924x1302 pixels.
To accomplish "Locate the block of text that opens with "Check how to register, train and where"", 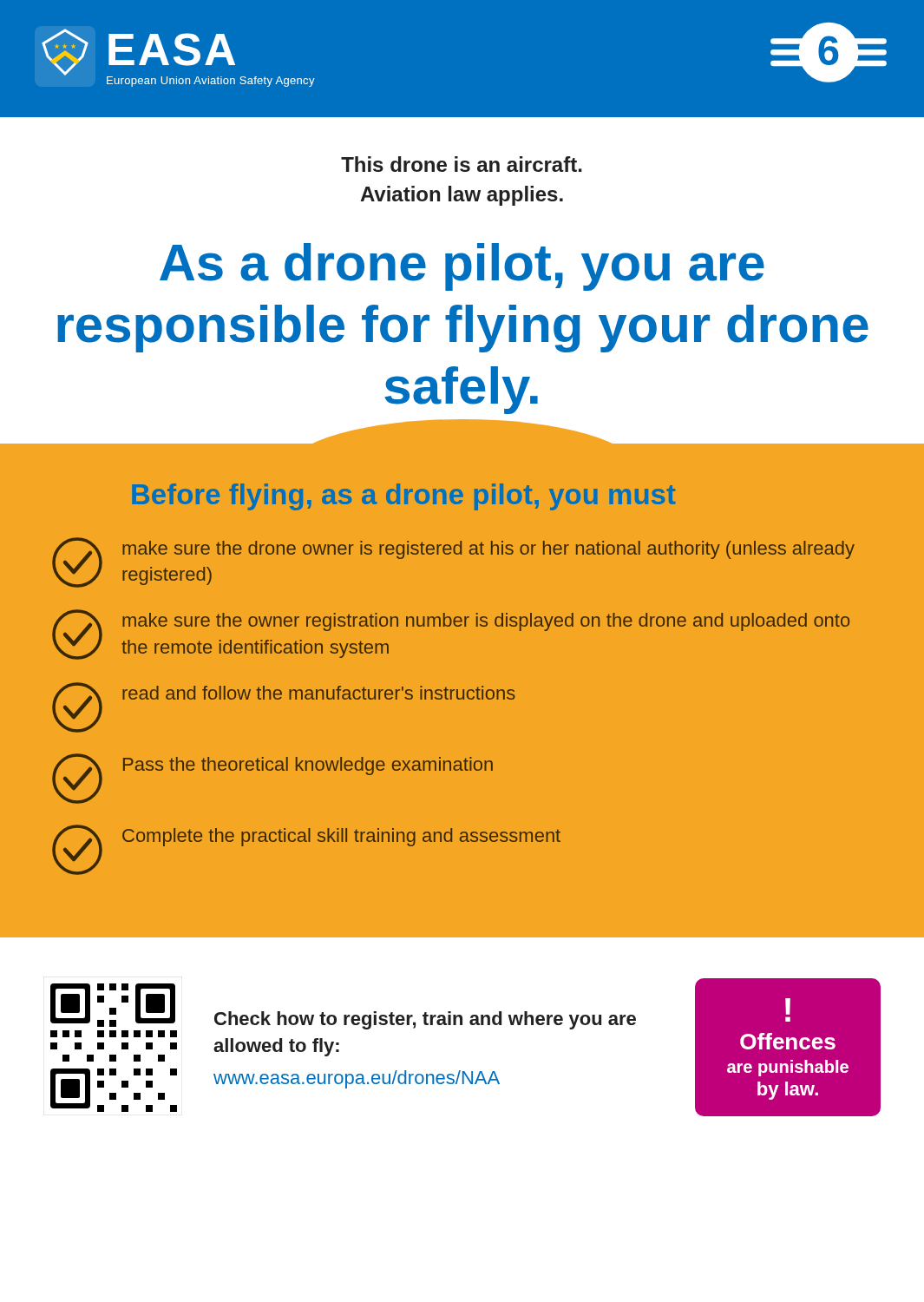I will tap(425, 1020).
